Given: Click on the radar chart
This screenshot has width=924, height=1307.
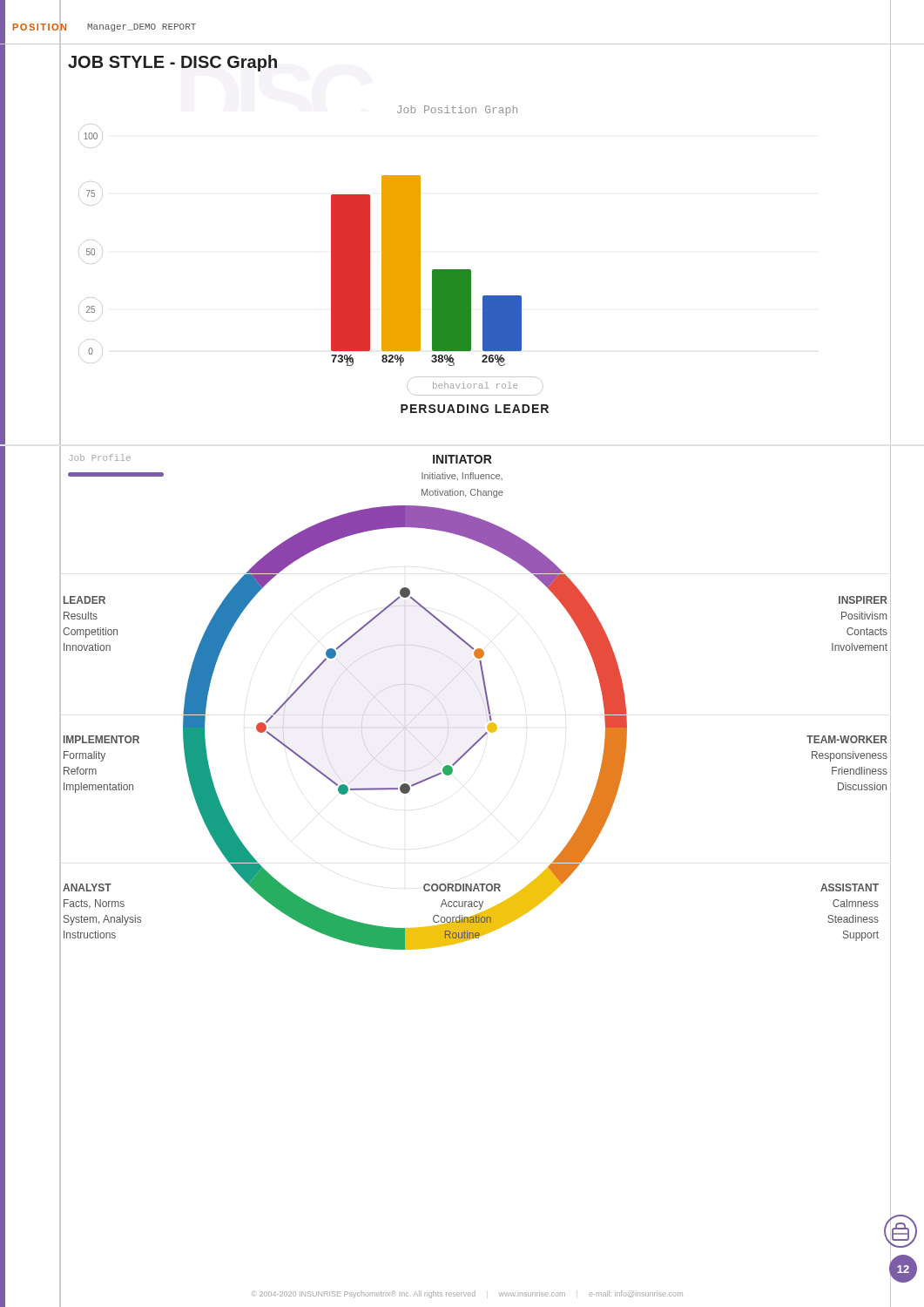Looking at the screenshot, I should coord(405,728).
